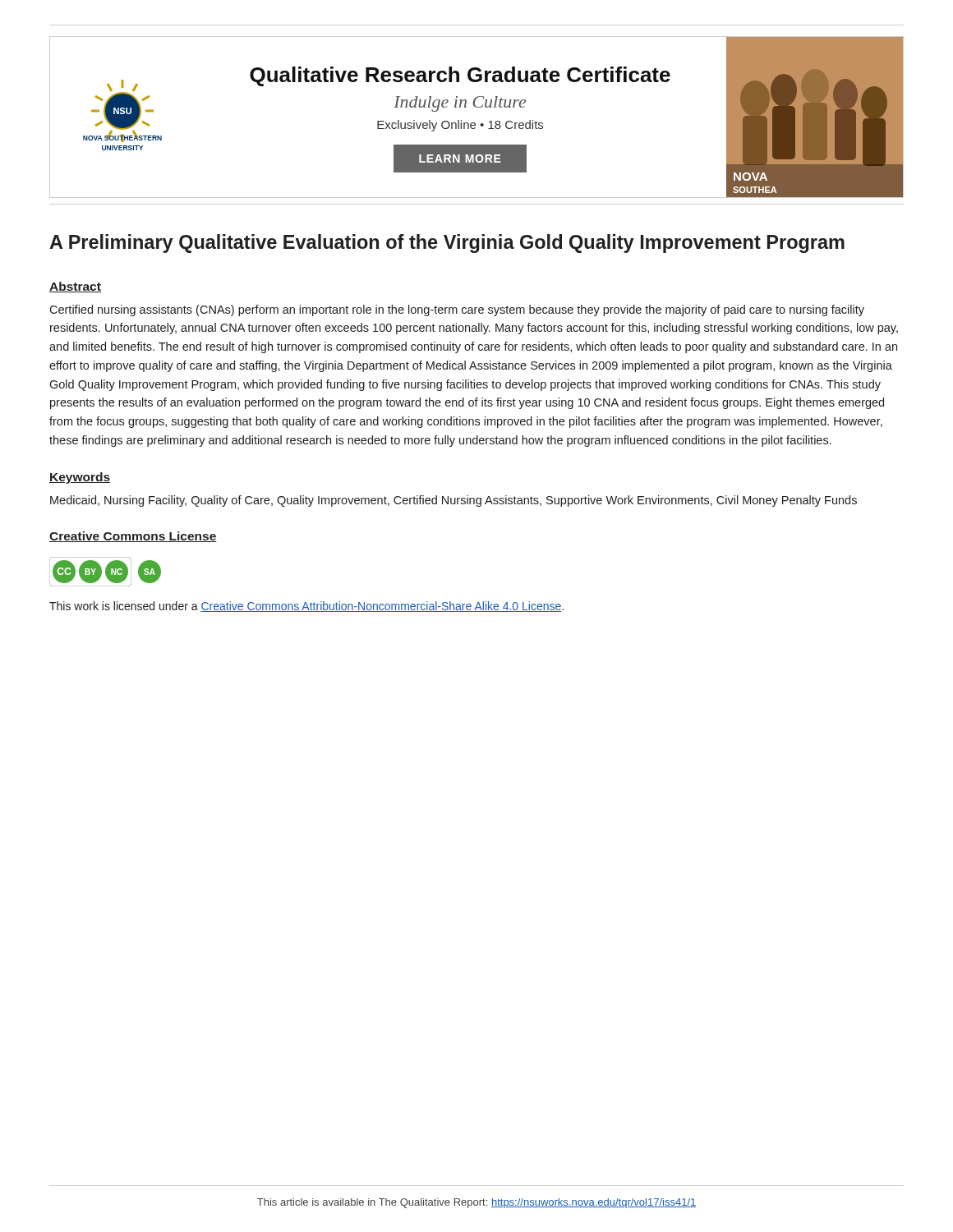Locate the section header containing "Creative Commons License"

pyautogui.click(x=133, y=536)
